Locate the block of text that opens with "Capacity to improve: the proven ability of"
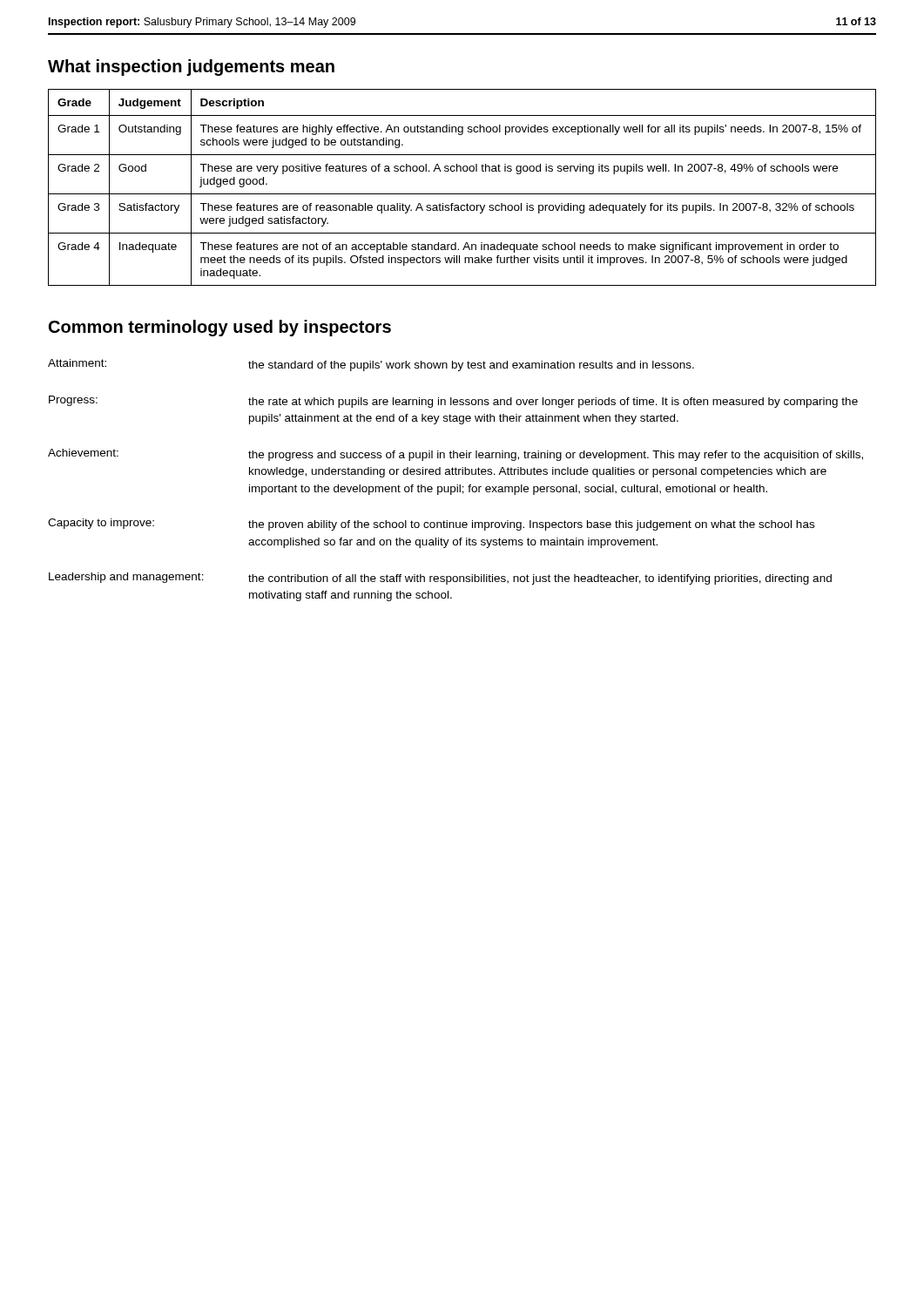Viewport: 924px width, 1307px height. (462, 543)
